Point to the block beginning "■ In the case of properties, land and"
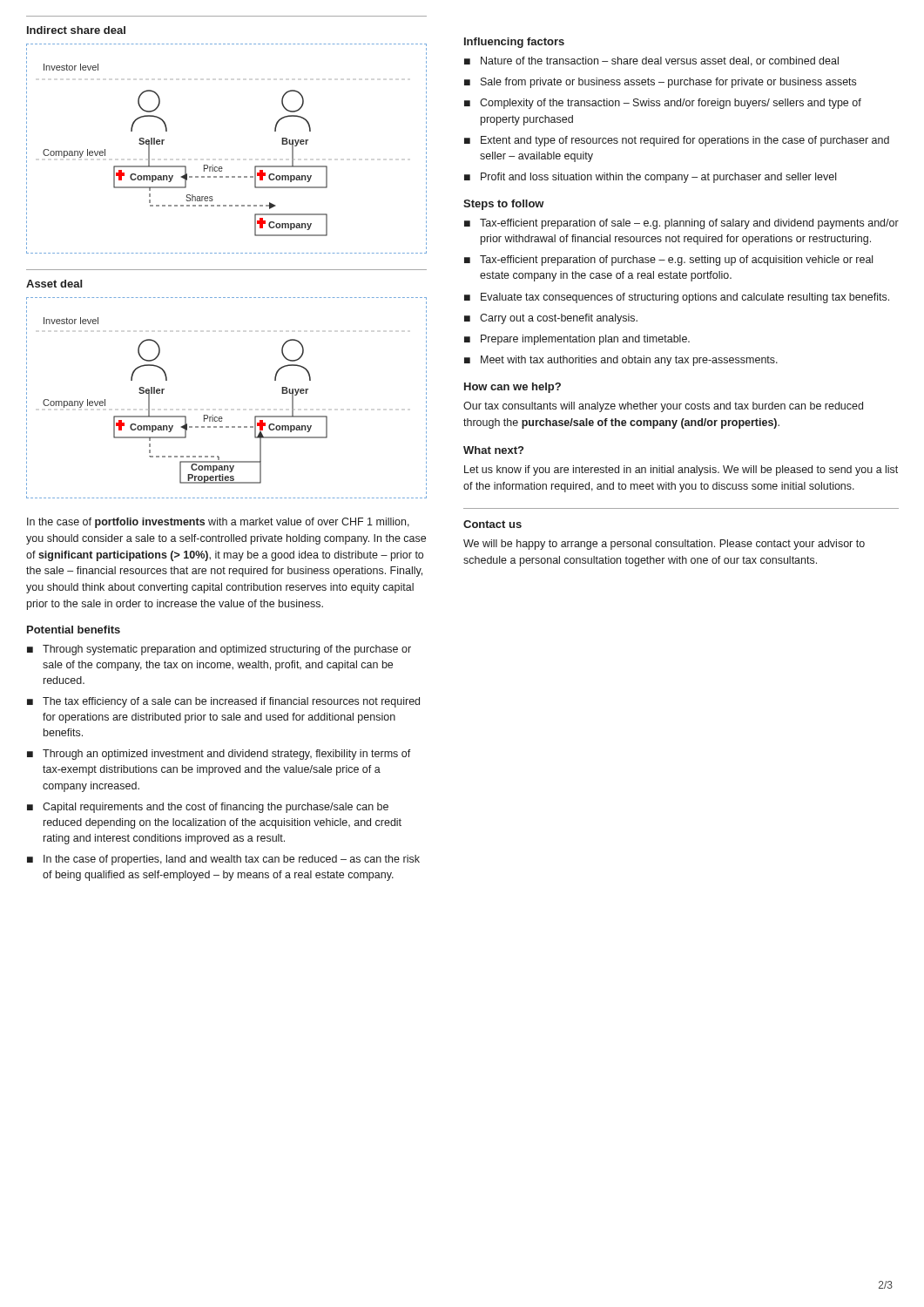 [226, 867]
